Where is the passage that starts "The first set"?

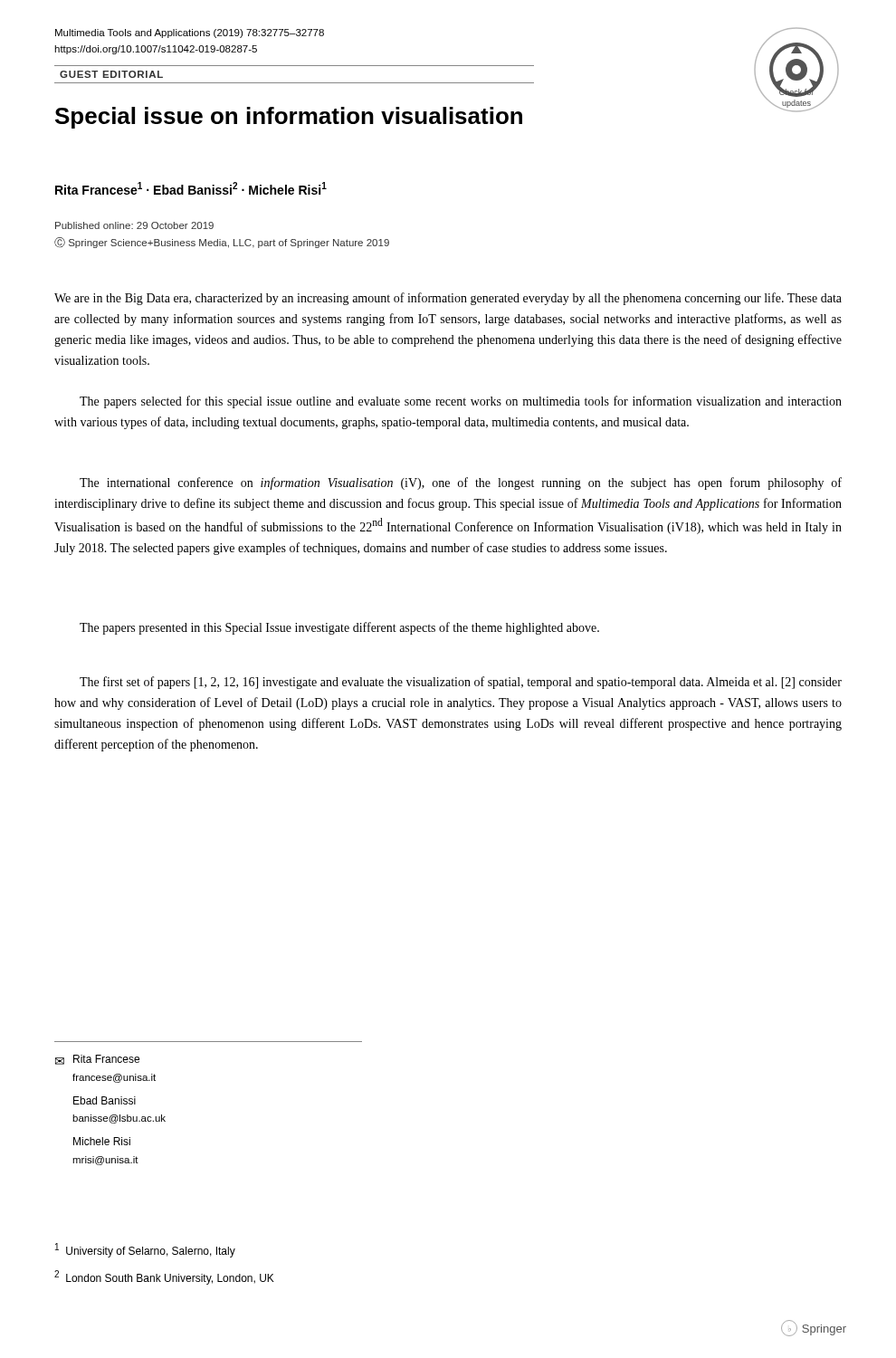[448, 713]
